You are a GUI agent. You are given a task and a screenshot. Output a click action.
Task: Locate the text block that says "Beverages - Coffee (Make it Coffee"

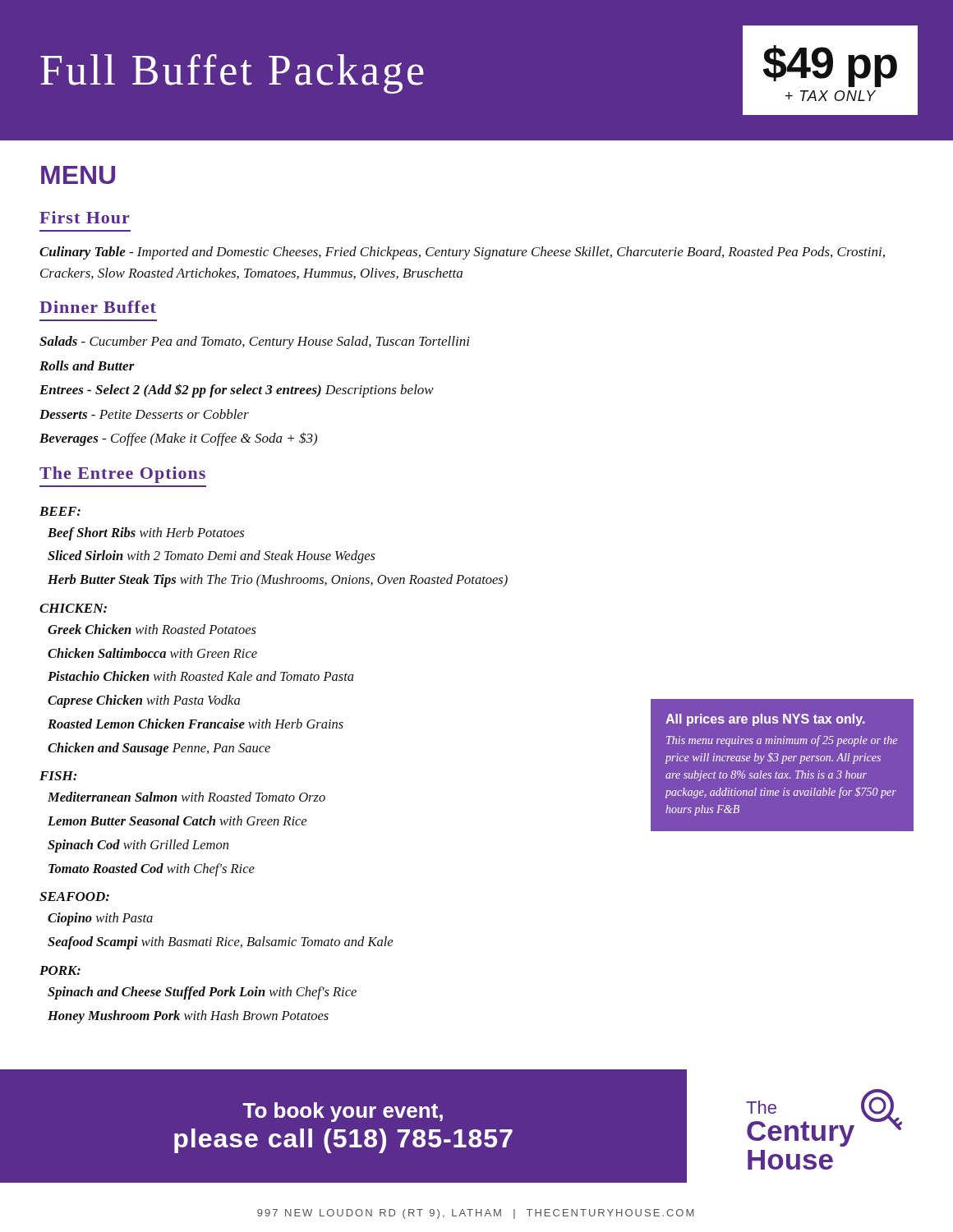pos(179,438)
